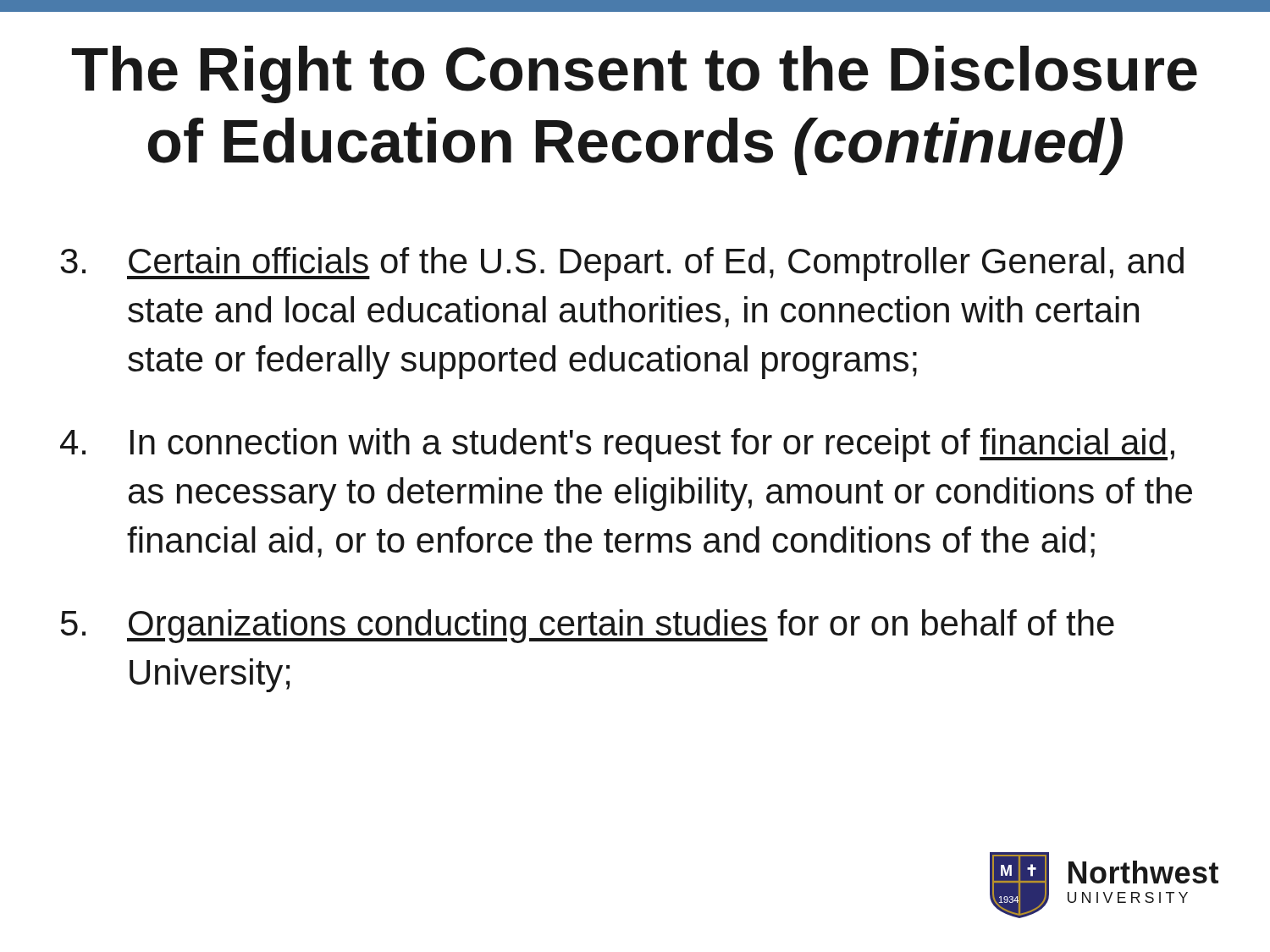This screenshot has height=952, width=1270.
Task: Find the logo
Action: pyautogui.click(x=1100, y=882)
